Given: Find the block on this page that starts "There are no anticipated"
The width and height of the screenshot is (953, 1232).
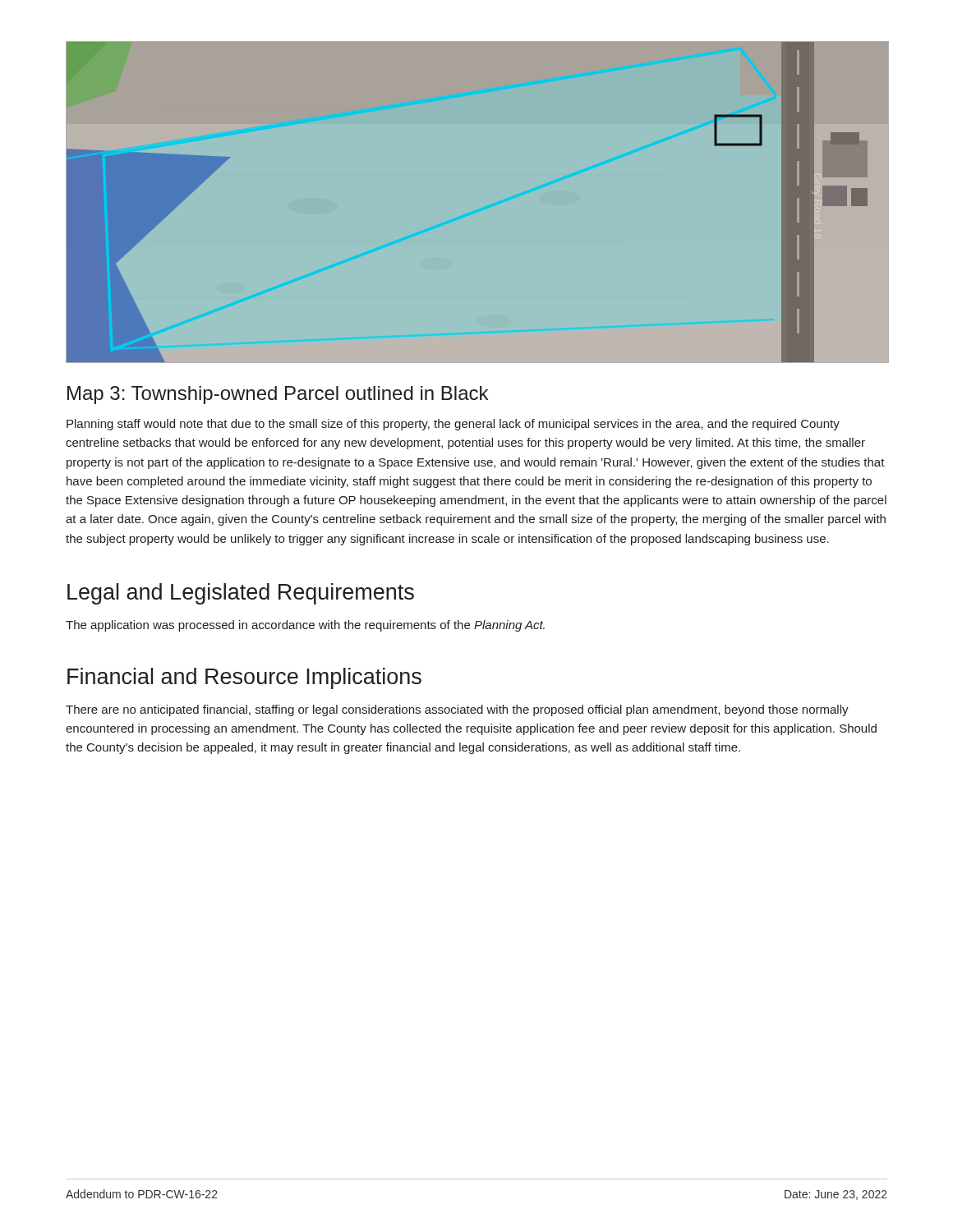Looking at the screenshot, I should click(472, 728).
